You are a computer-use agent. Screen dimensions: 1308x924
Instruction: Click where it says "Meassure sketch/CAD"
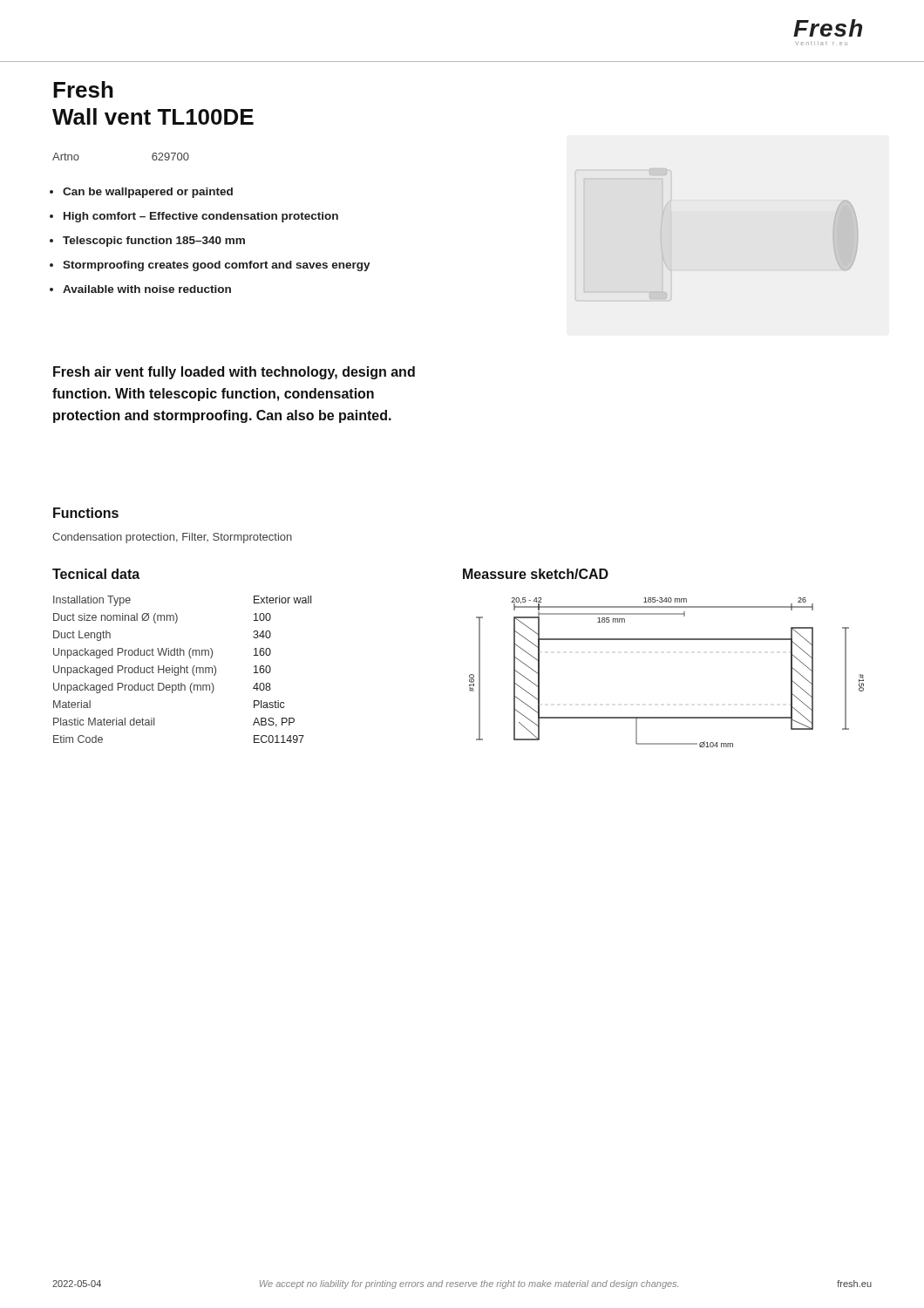pos(535,574)
